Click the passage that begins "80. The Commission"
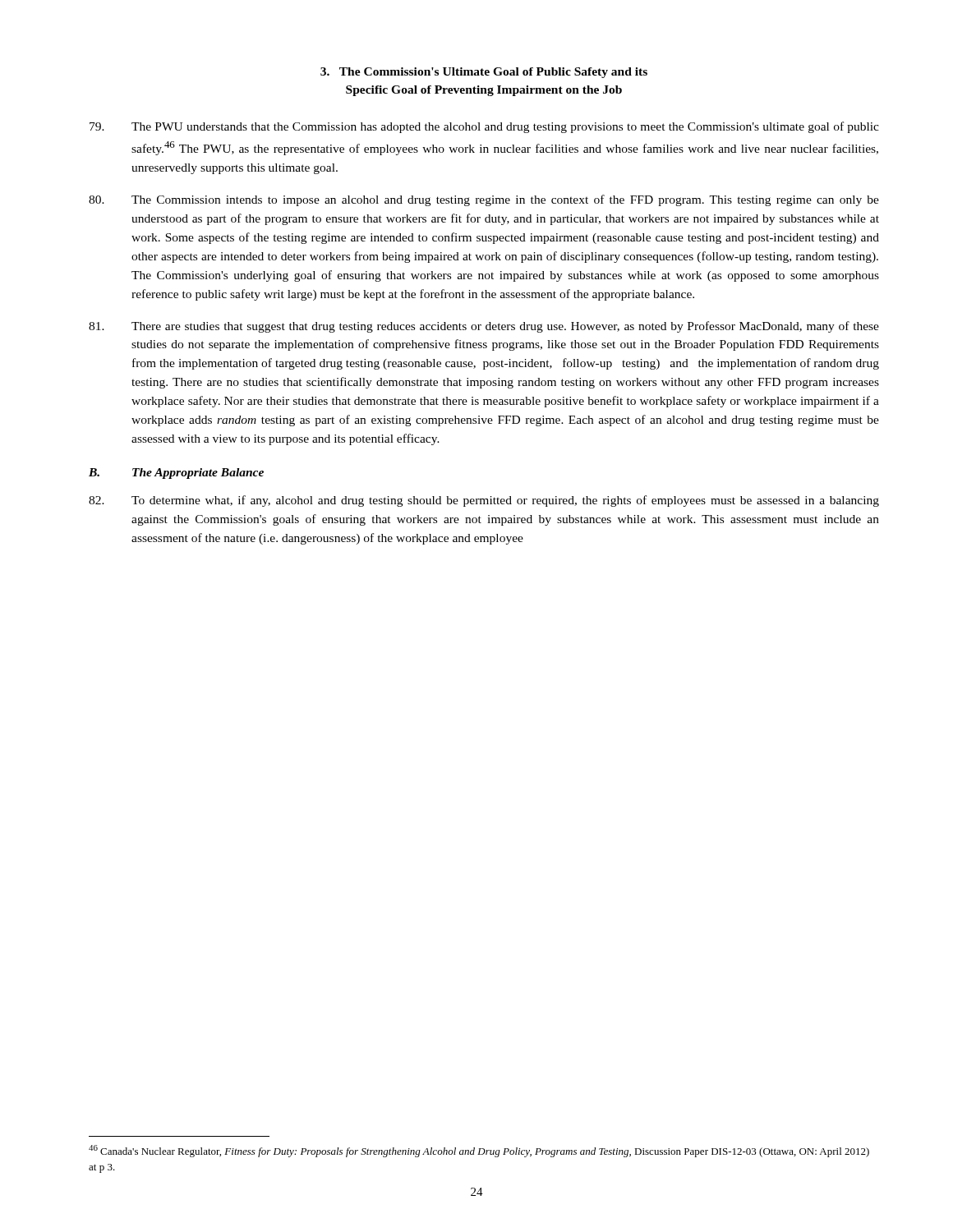This screenshot has width=953, height=1232. click(484, 247)
